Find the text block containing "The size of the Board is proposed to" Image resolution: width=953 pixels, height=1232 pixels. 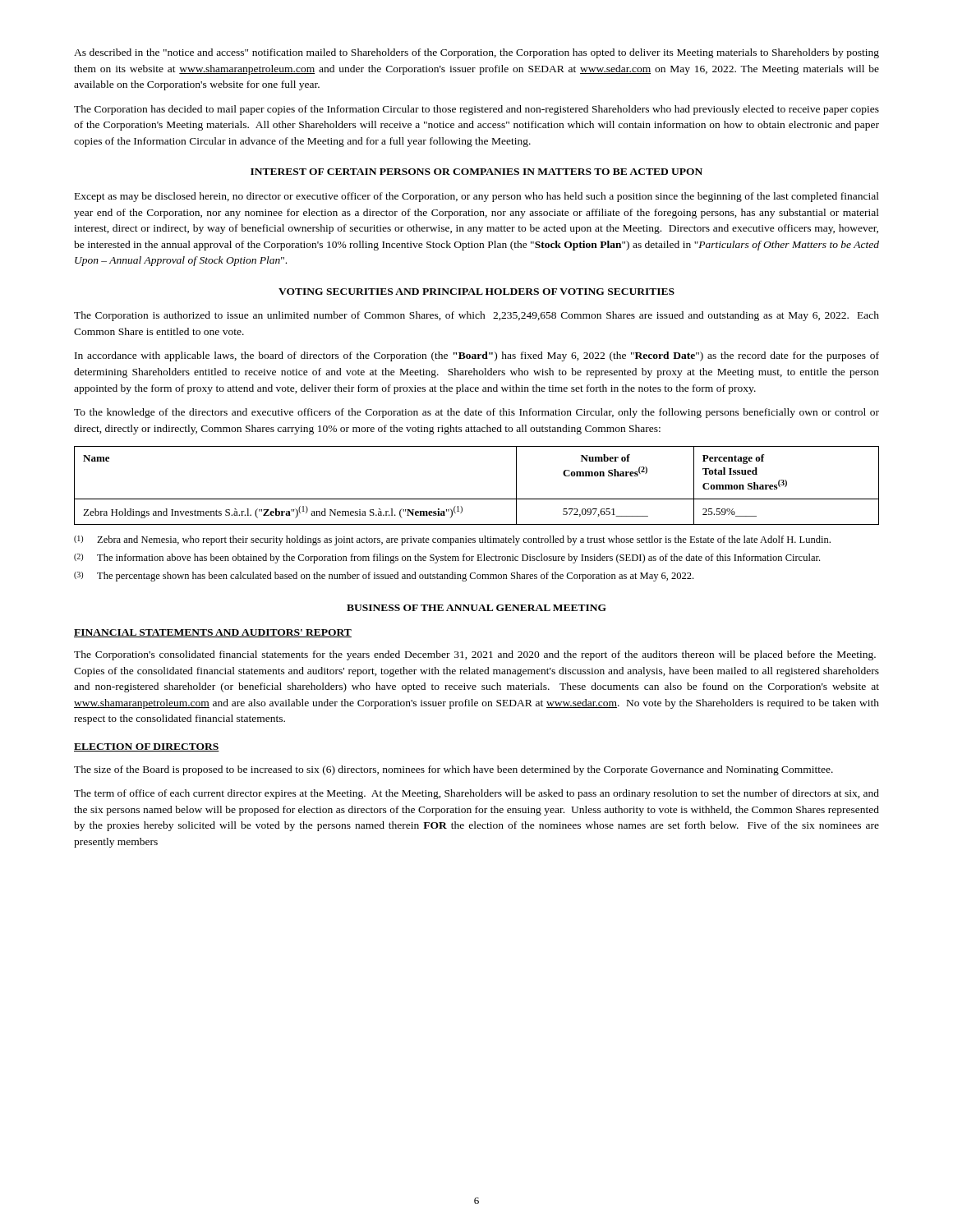[x=476, y=769]
